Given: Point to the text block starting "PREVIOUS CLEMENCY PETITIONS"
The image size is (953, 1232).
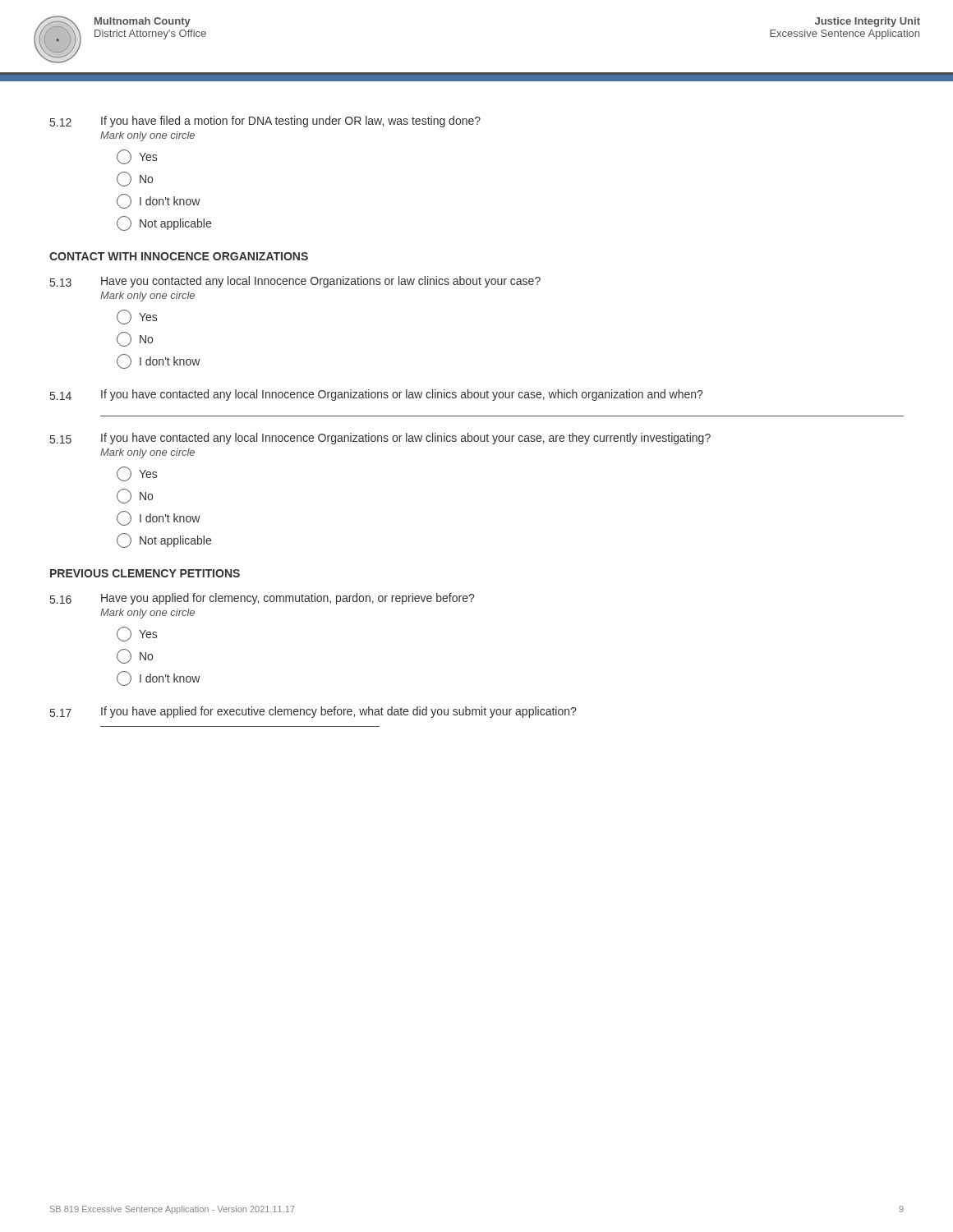Looking at the screenshot, I should pyautogui.click(x=145, y=573).
